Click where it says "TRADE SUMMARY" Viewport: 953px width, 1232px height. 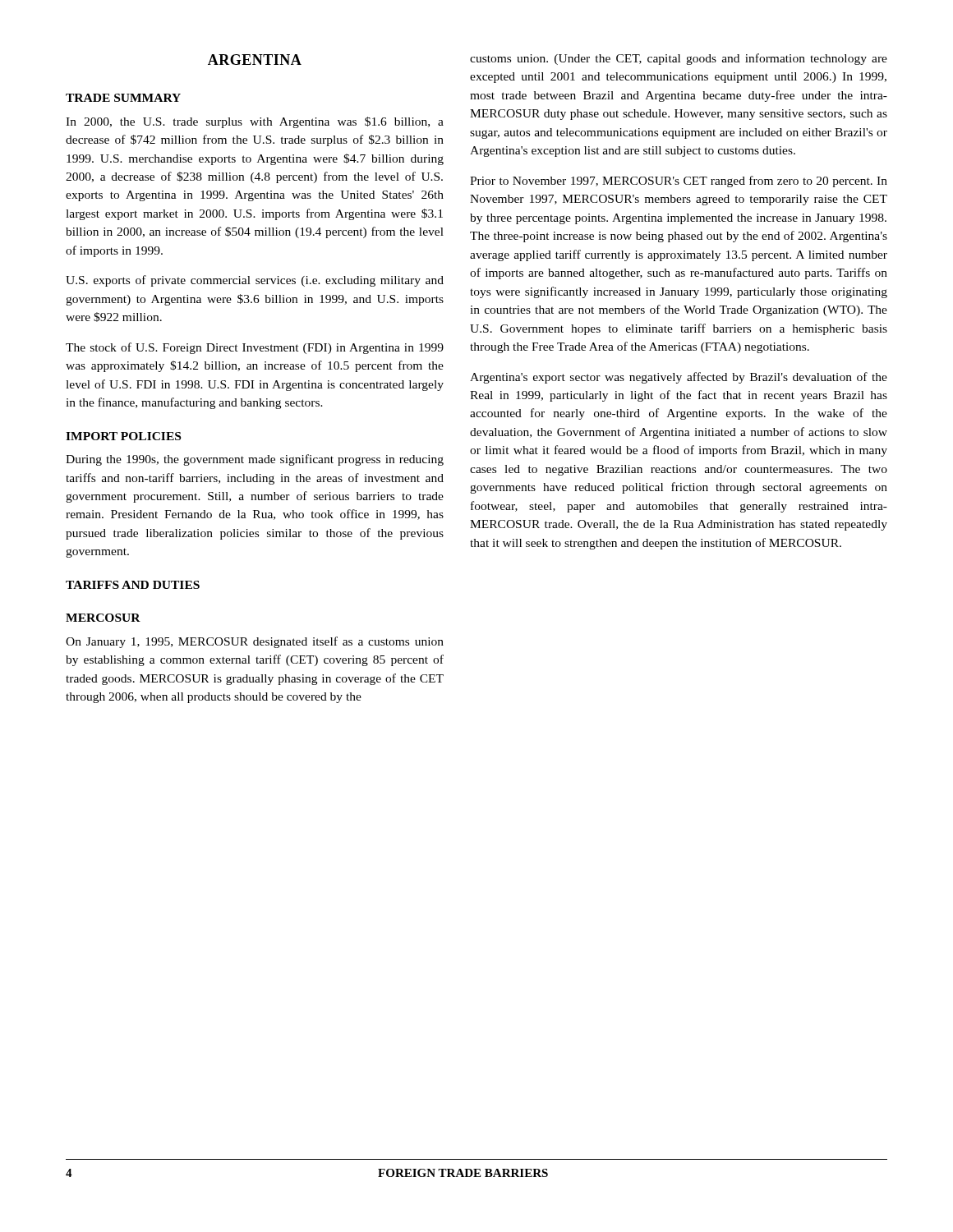click(123, 97)
